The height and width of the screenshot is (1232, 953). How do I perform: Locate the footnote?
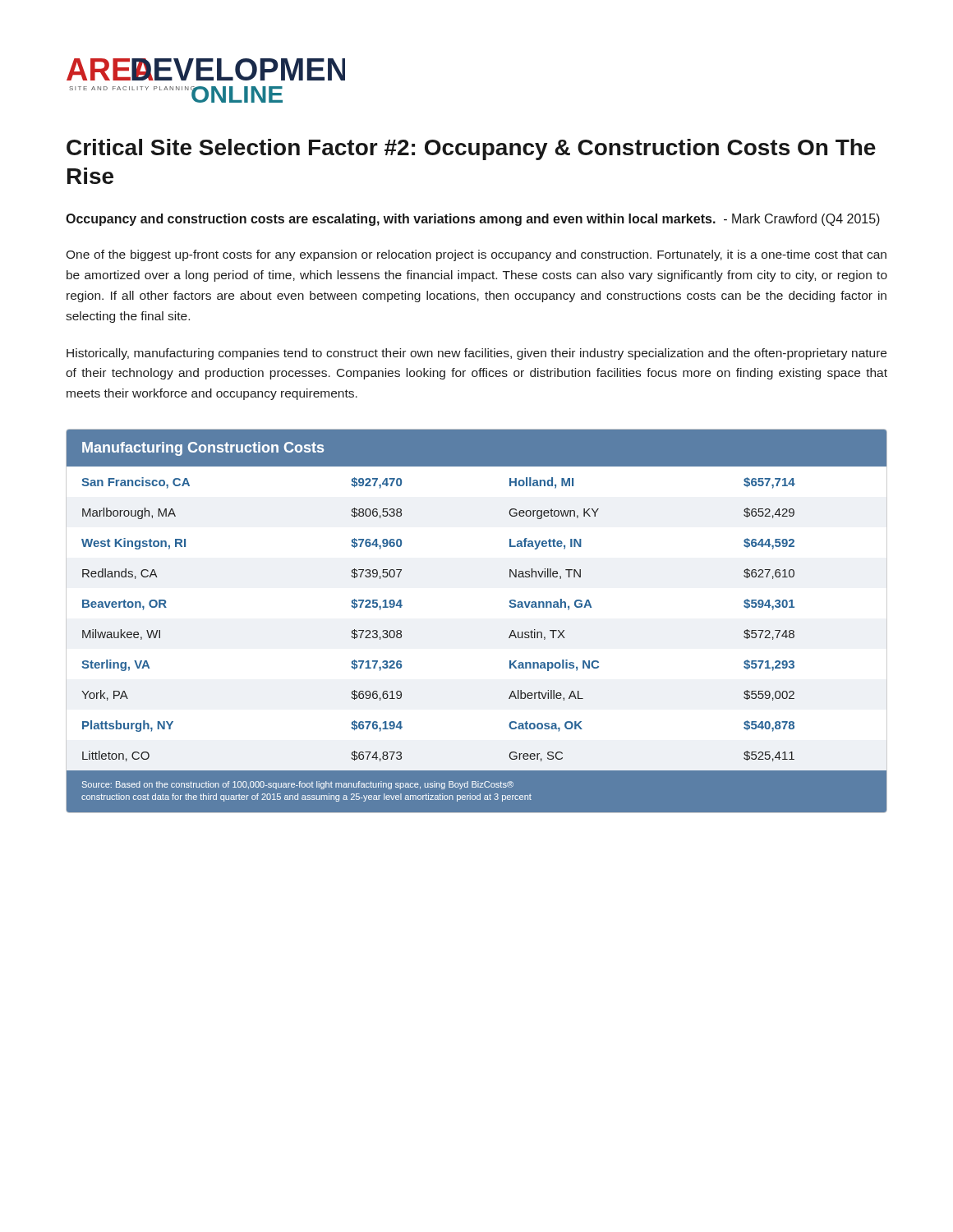(x=306, y=791)
